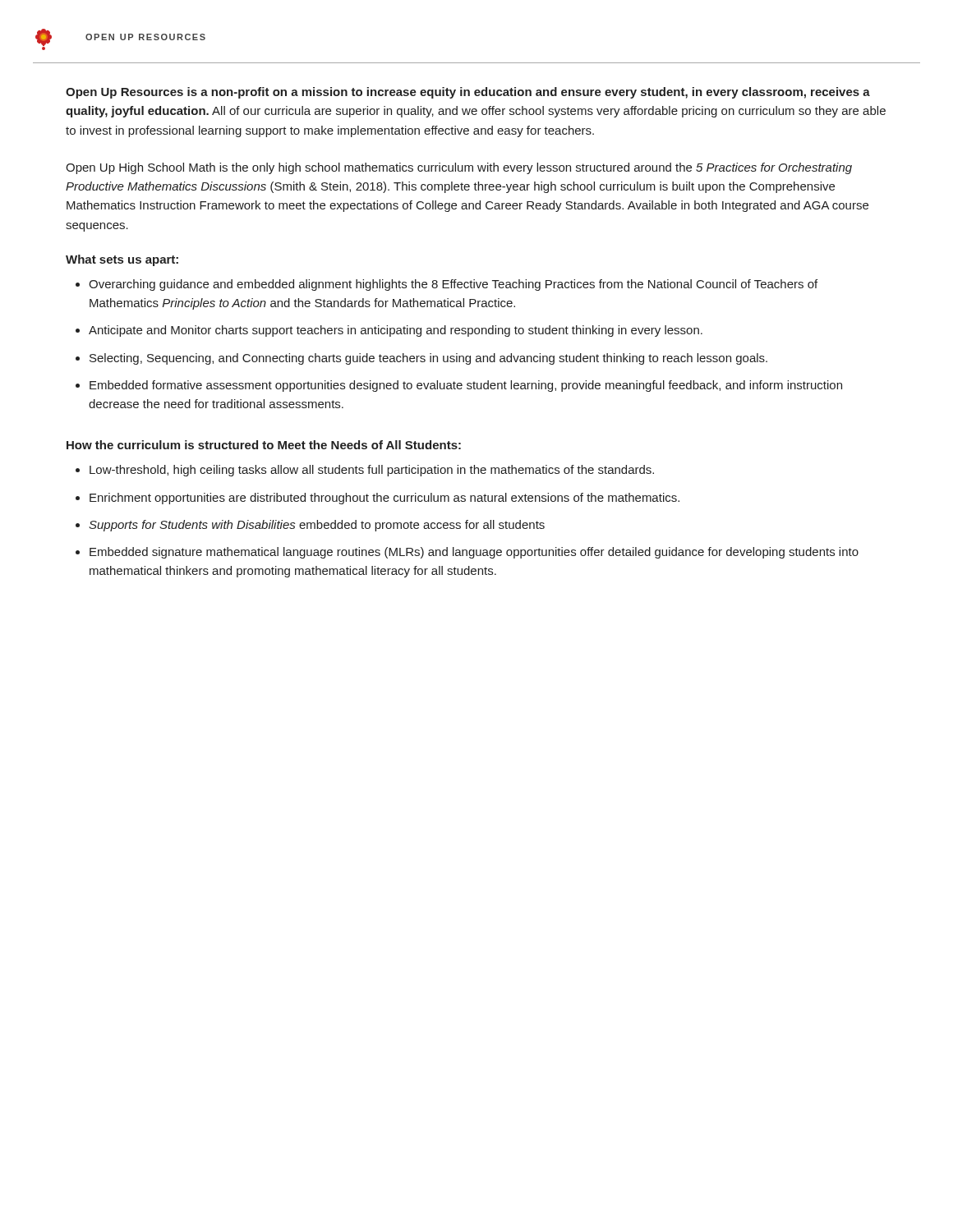Find the section header with the text "How the curriculum"
The image size is (953, 1232).
(264, 445)
